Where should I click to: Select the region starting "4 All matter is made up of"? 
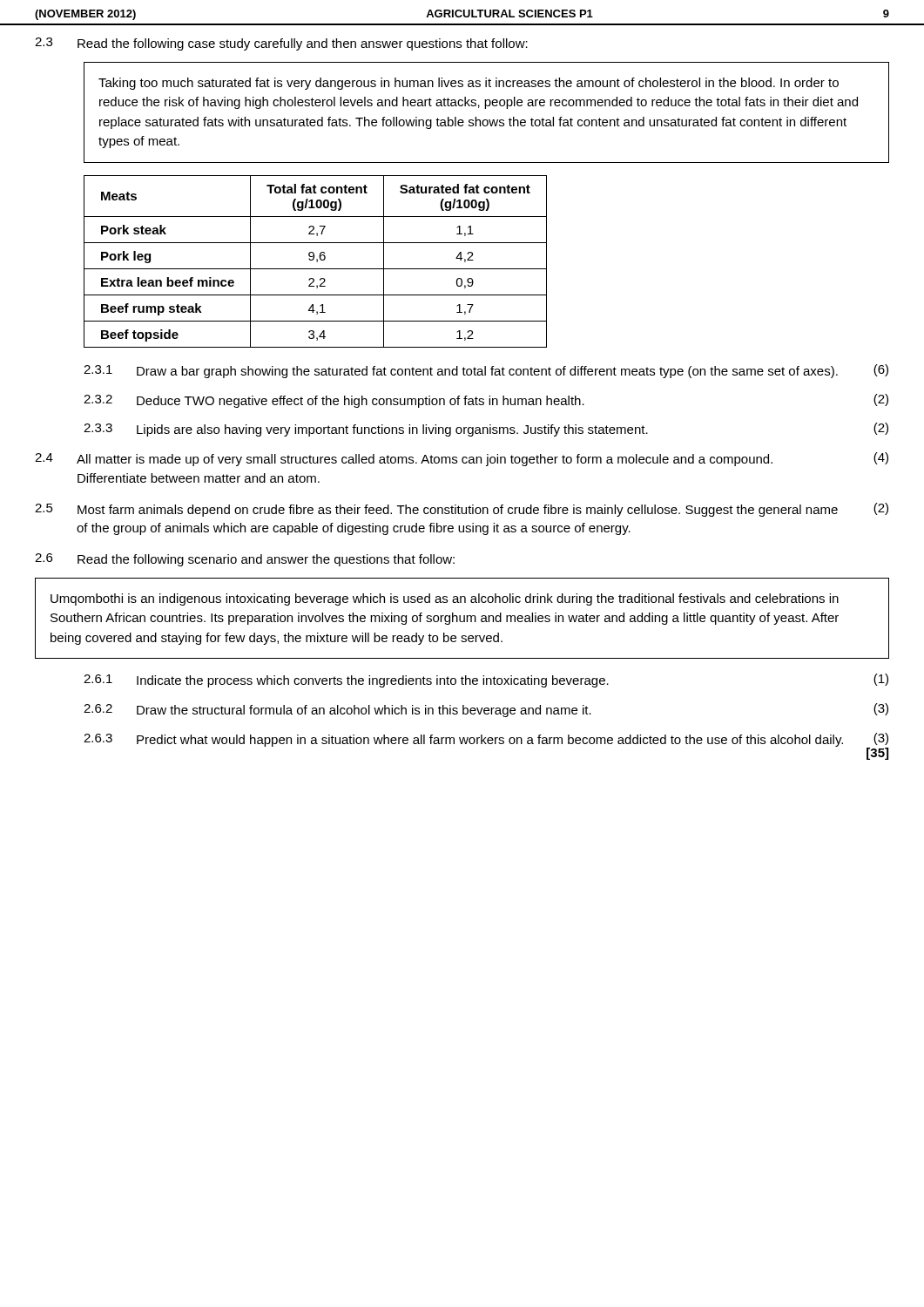(462, 469)
